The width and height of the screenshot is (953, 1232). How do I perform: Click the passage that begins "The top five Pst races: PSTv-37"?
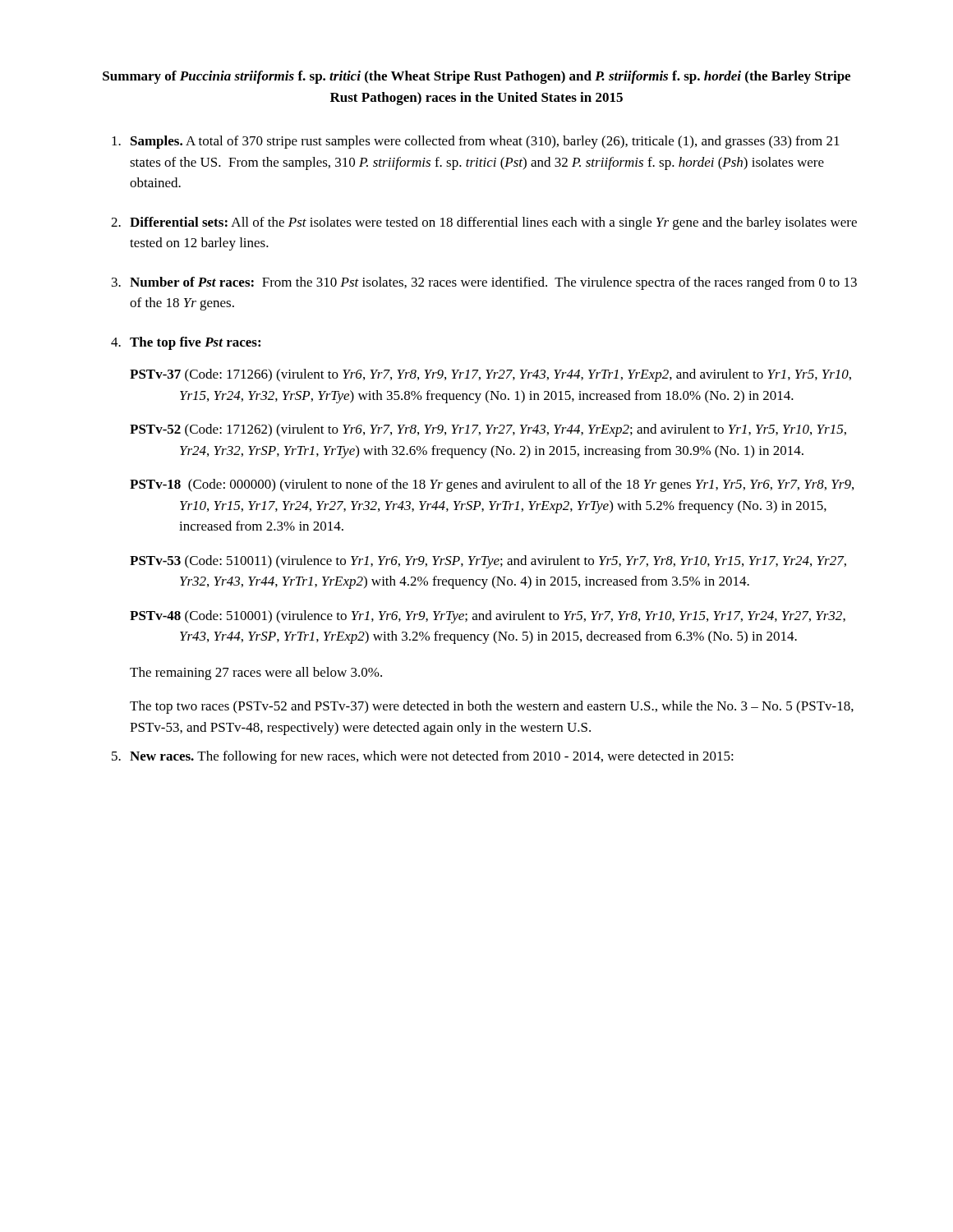click(195, 343)
